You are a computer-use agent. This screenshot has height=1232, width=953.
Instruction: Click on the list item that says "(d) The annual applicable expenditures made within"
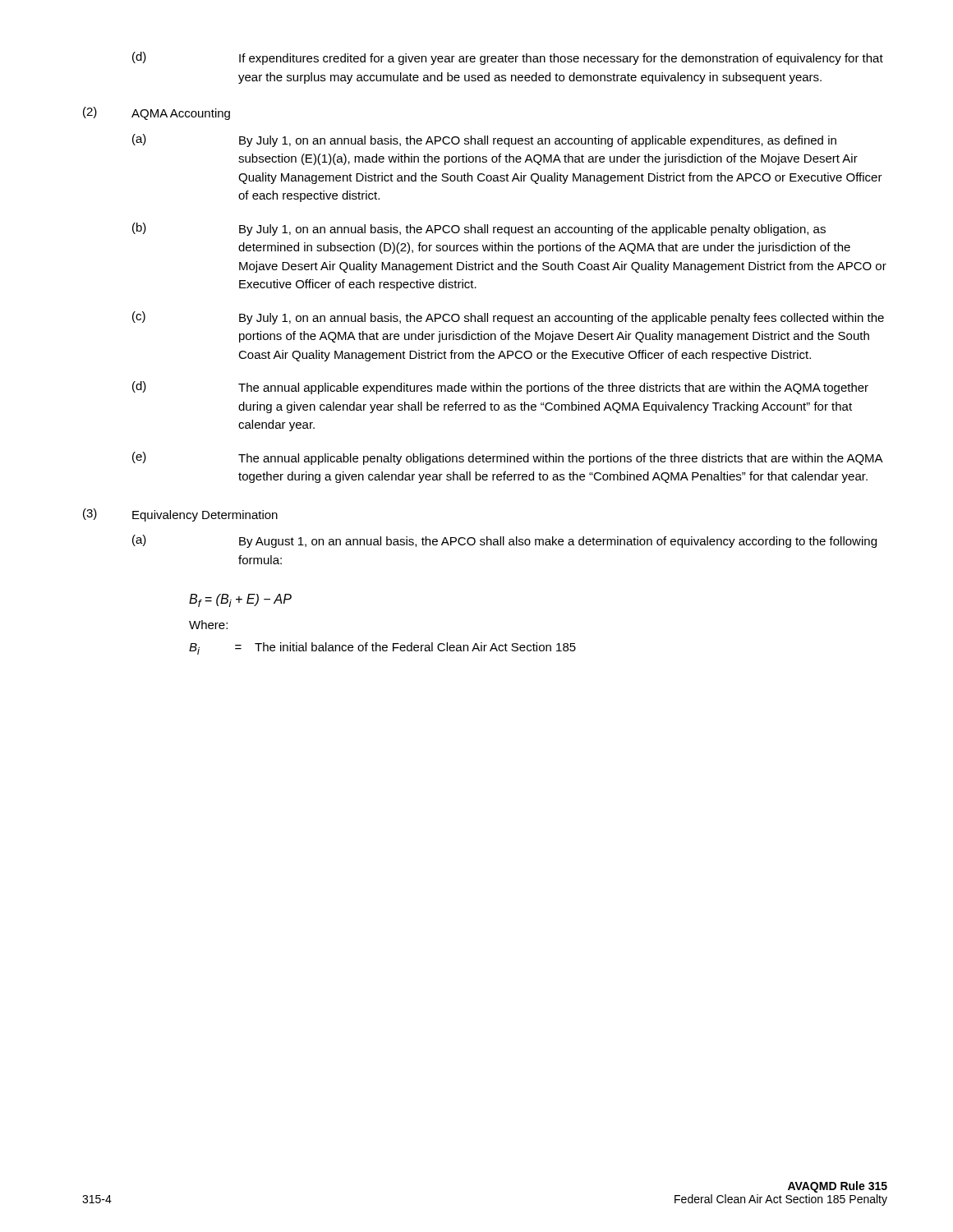point(509,406)
